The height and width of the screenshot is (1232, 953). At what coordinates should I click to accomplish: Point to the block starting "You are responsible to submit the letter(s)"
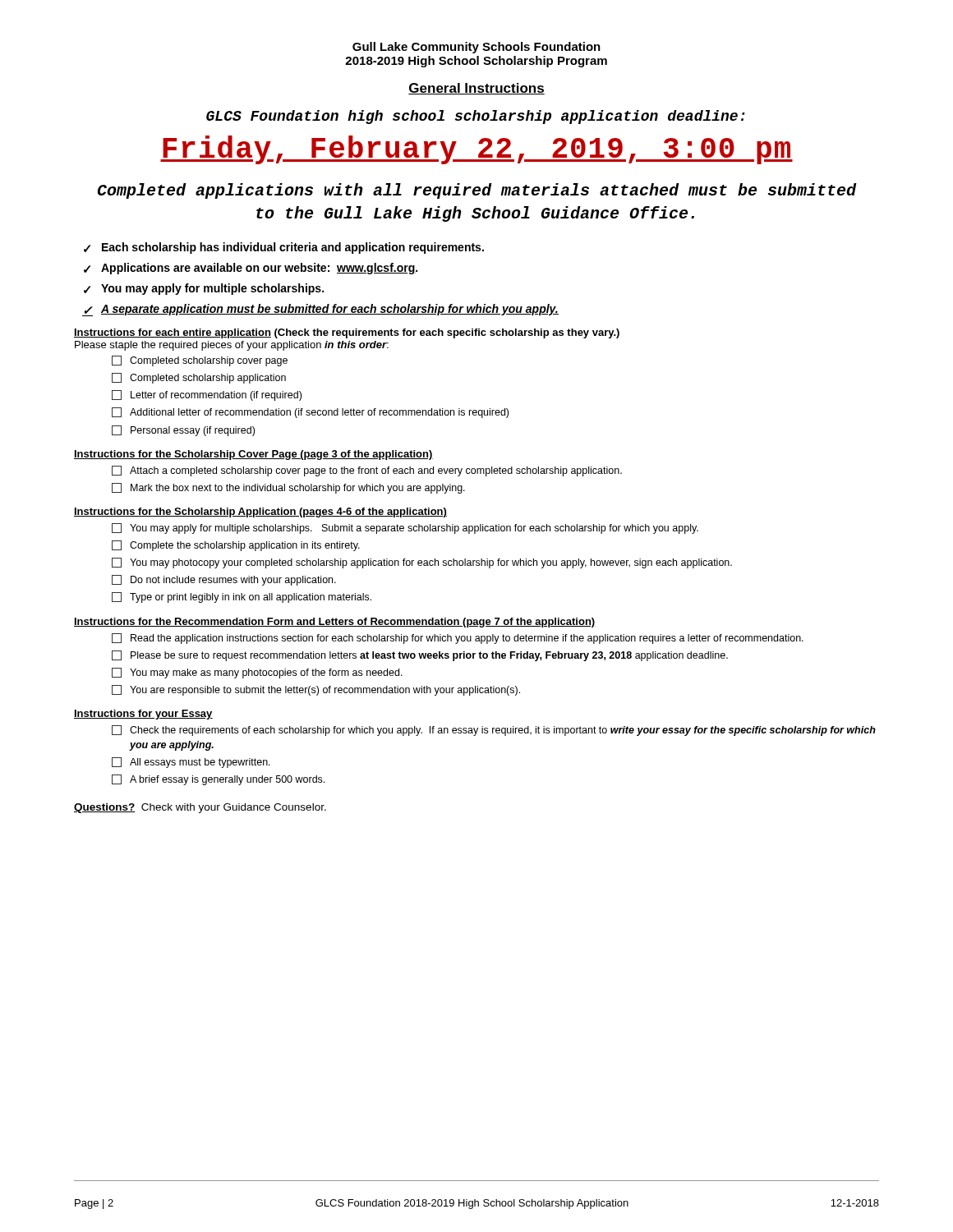click(x=316, y=690)
